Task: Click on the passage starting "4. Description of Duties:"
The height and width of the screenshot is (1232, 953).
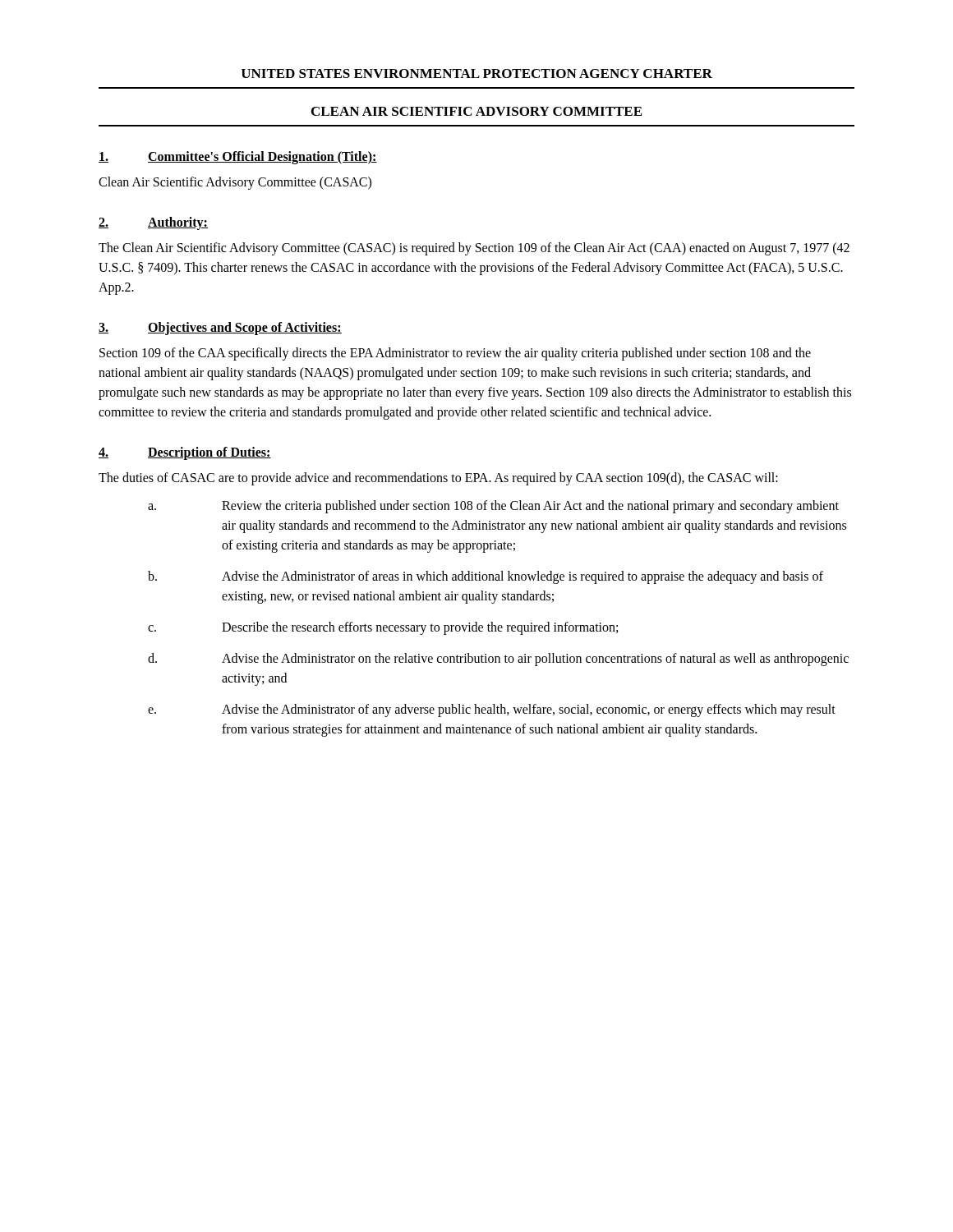Action: 185,453
